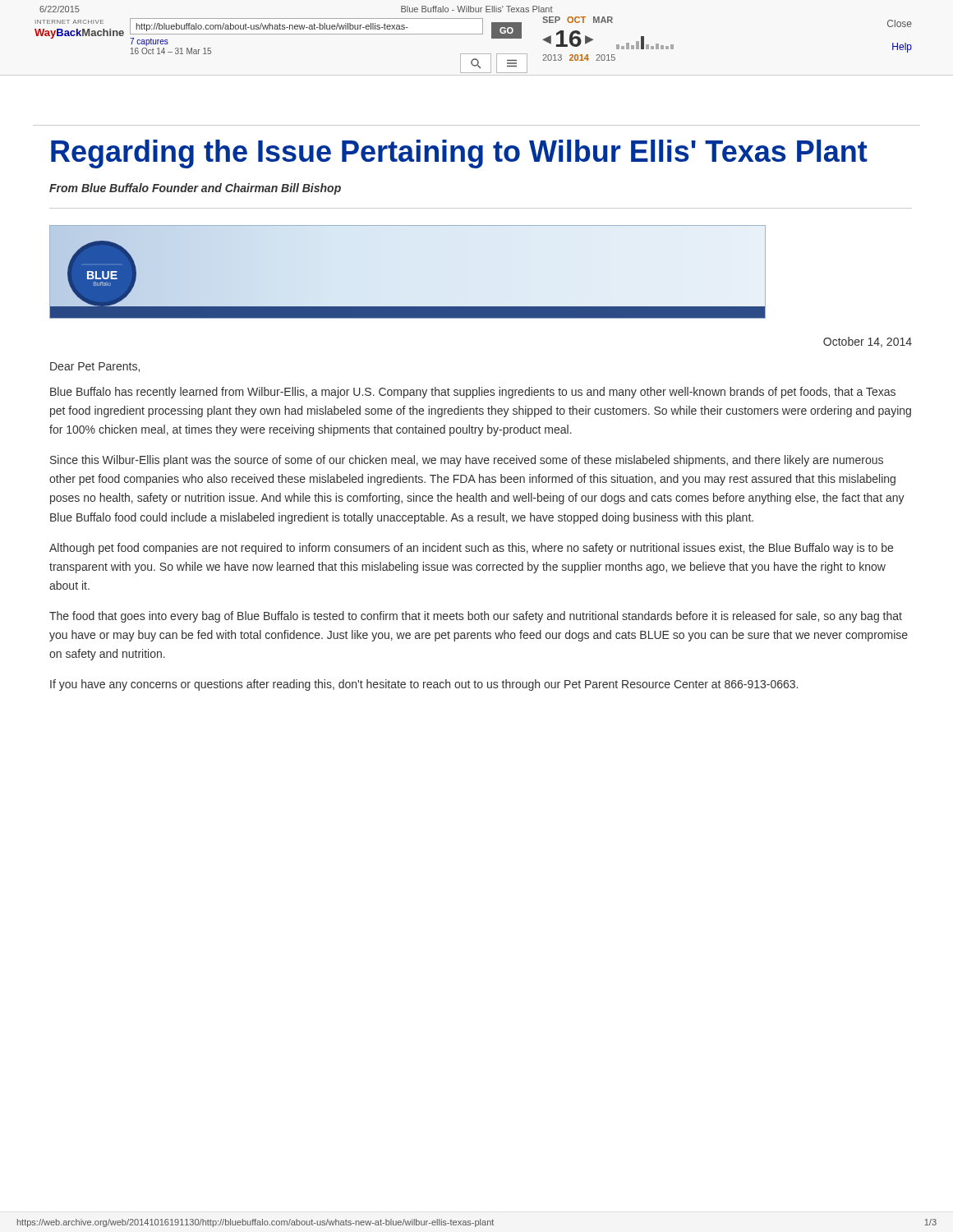Image resolution: width=953 pixels, height=1232 pixels.
Task: Locate the text block that says "If you have any concerns or questions after"
Action: 424,684
